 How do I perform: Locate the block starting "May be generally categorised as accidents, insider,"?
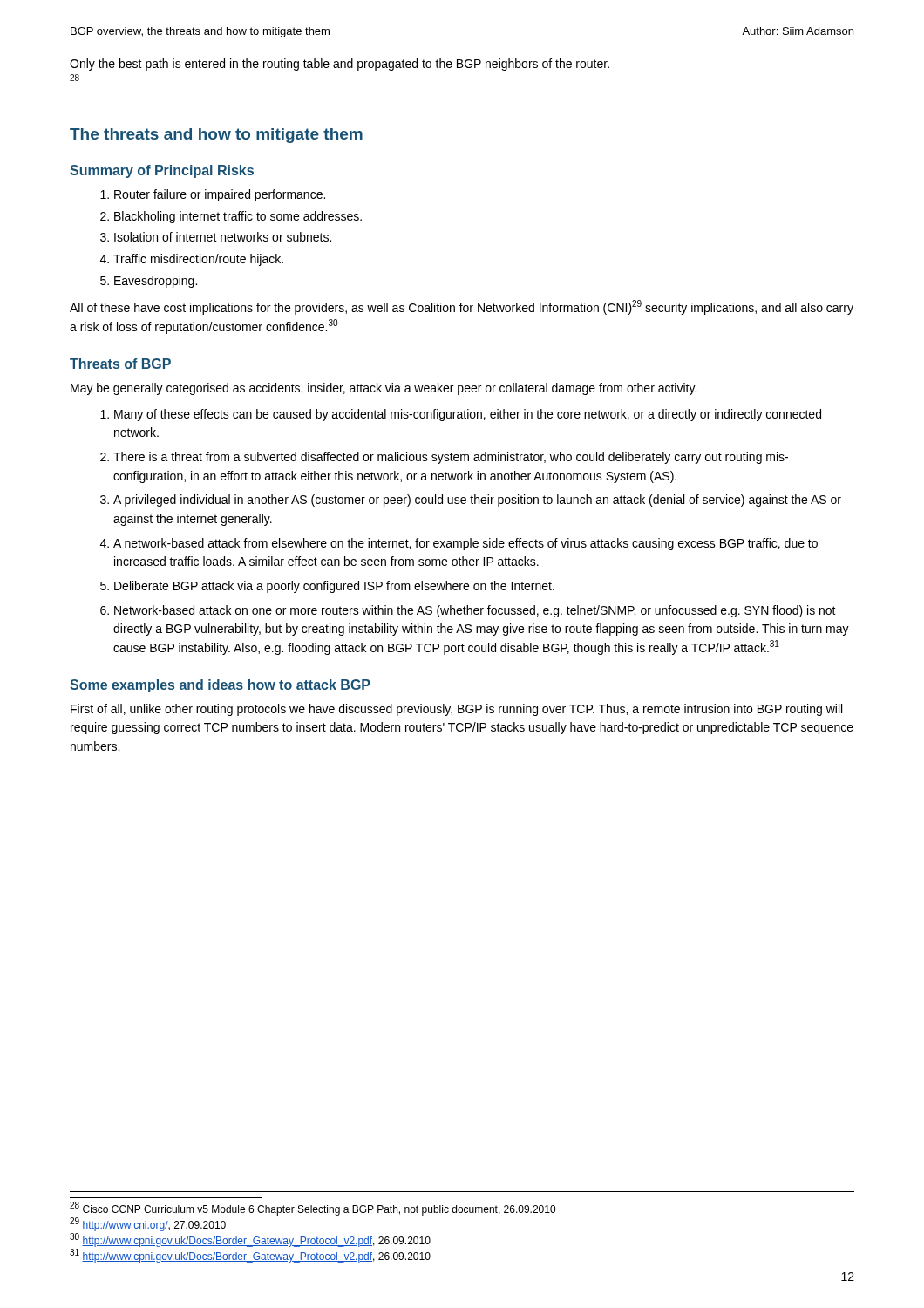384,388
